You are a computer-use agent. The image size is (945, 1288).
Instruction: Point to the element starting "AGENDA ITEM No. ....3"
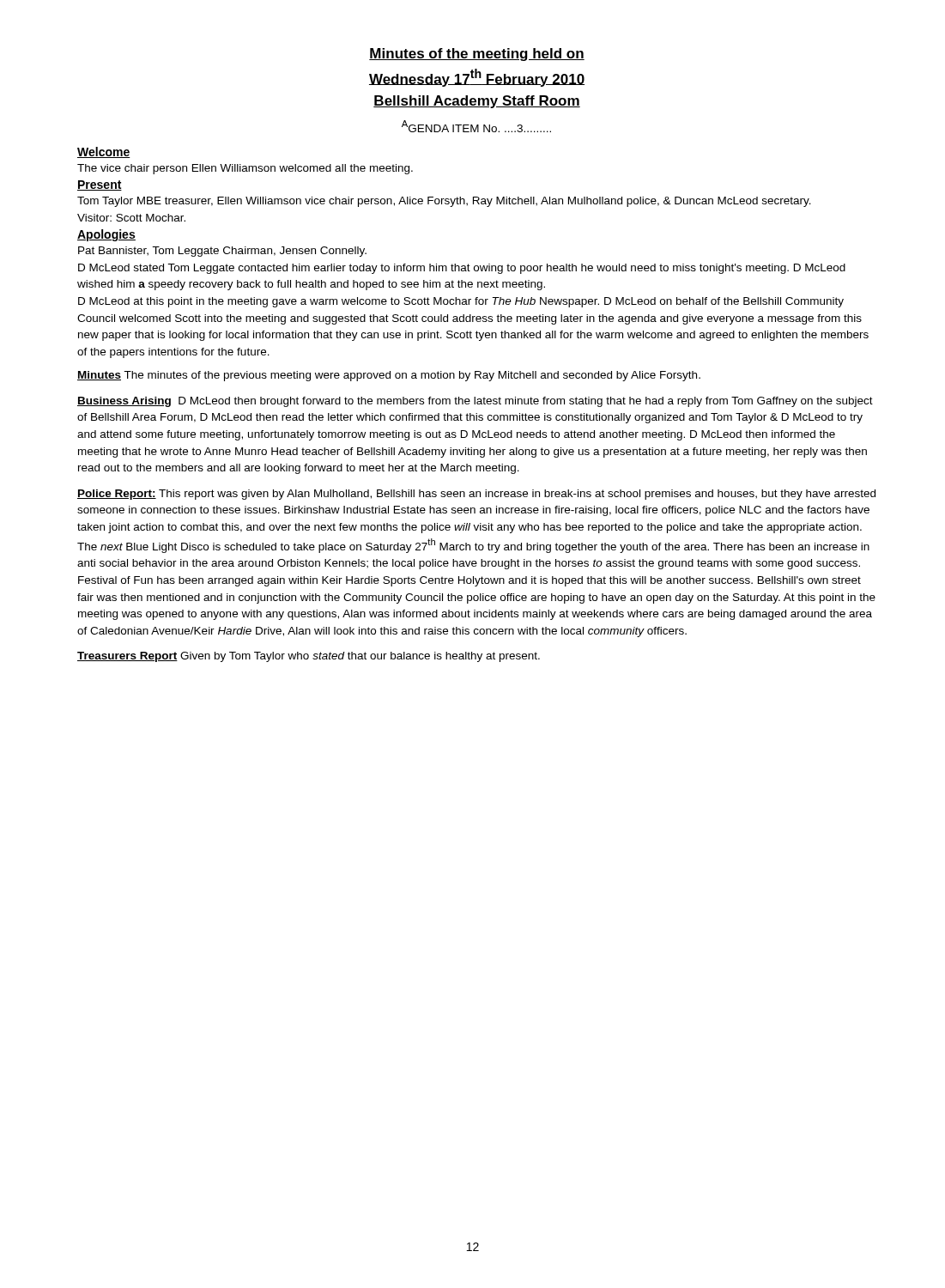pos(477,127)
